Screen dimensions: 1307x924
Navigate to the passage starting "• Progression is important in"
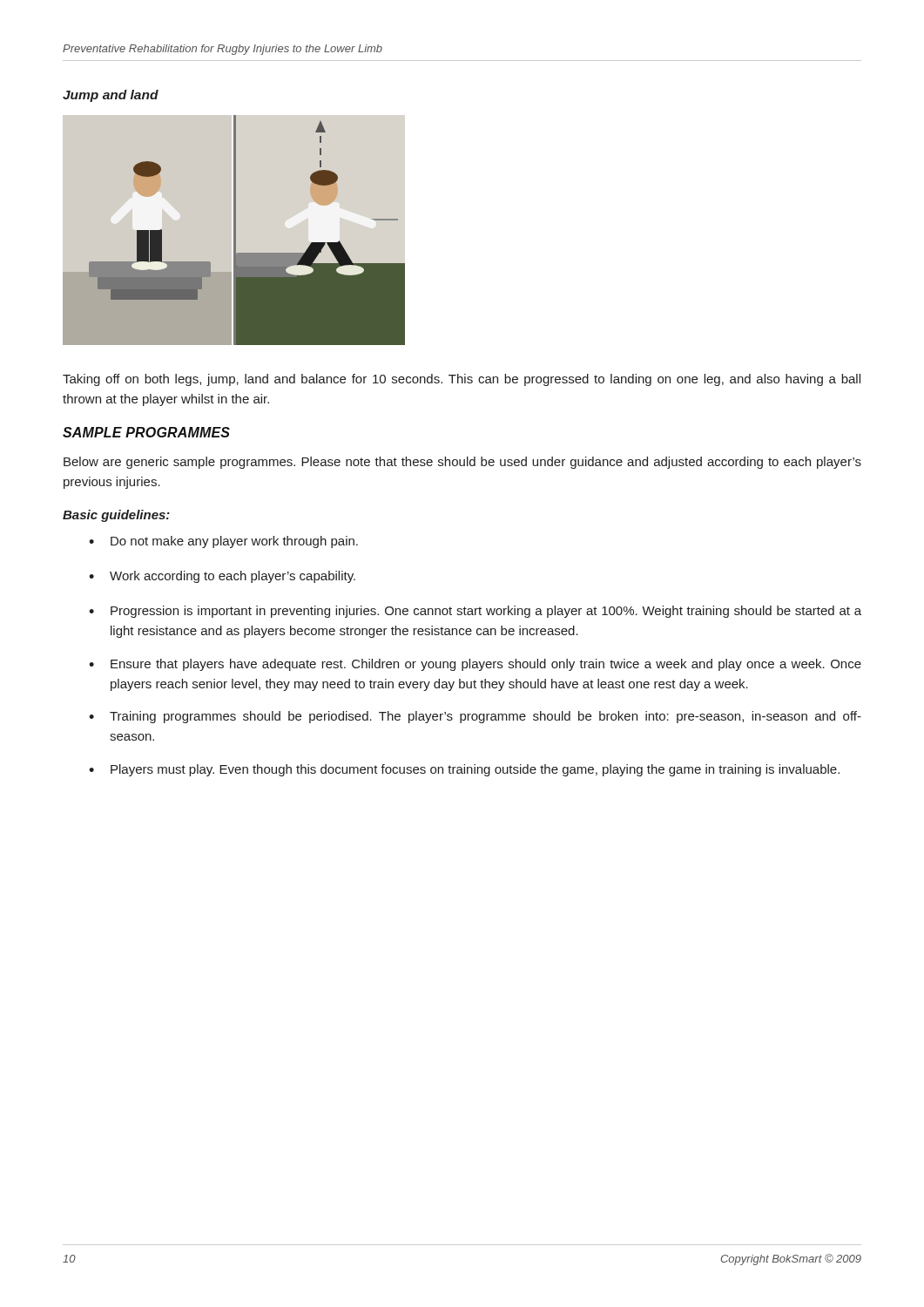[475, 621]
